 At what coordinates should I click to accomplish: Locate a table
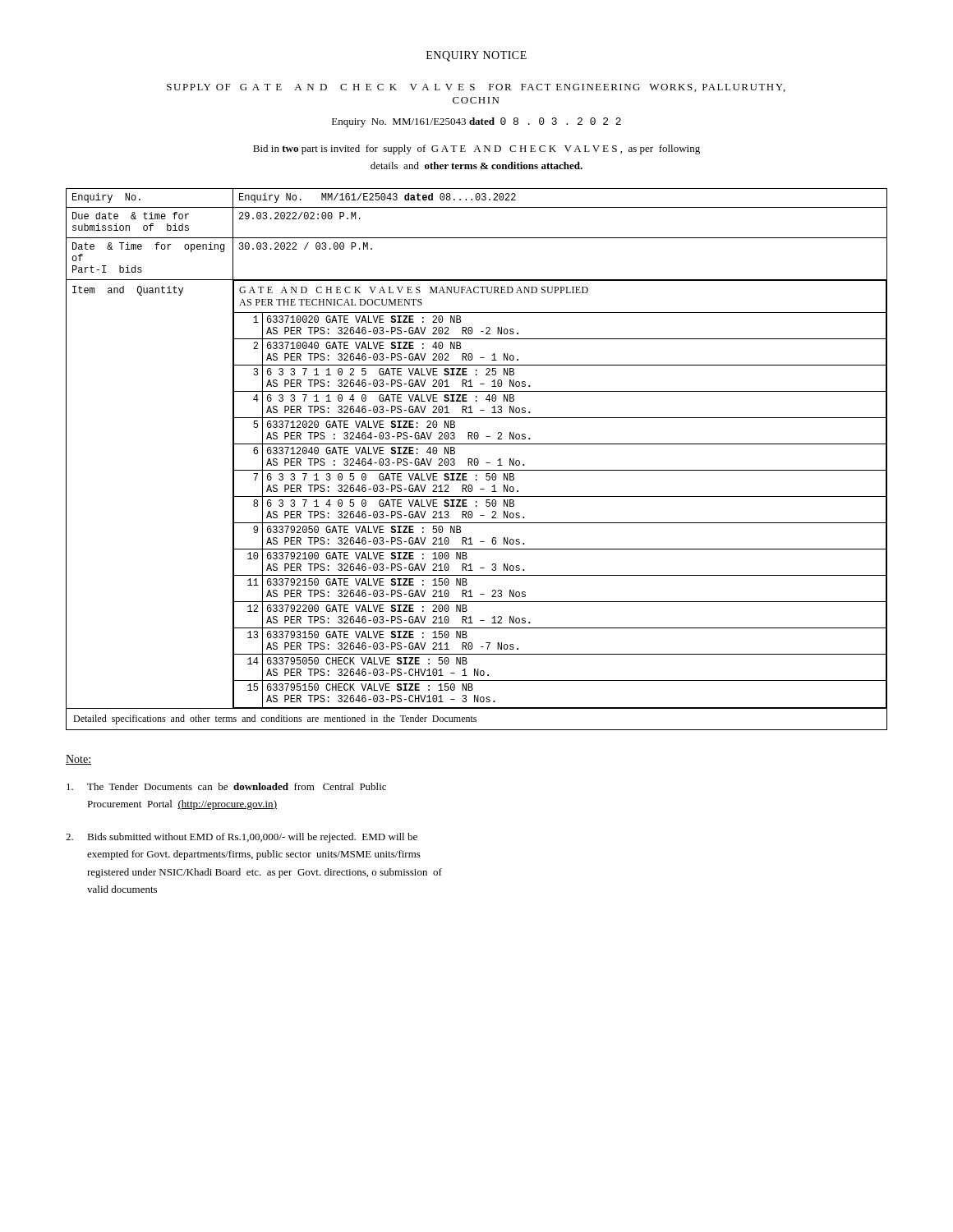476,459
